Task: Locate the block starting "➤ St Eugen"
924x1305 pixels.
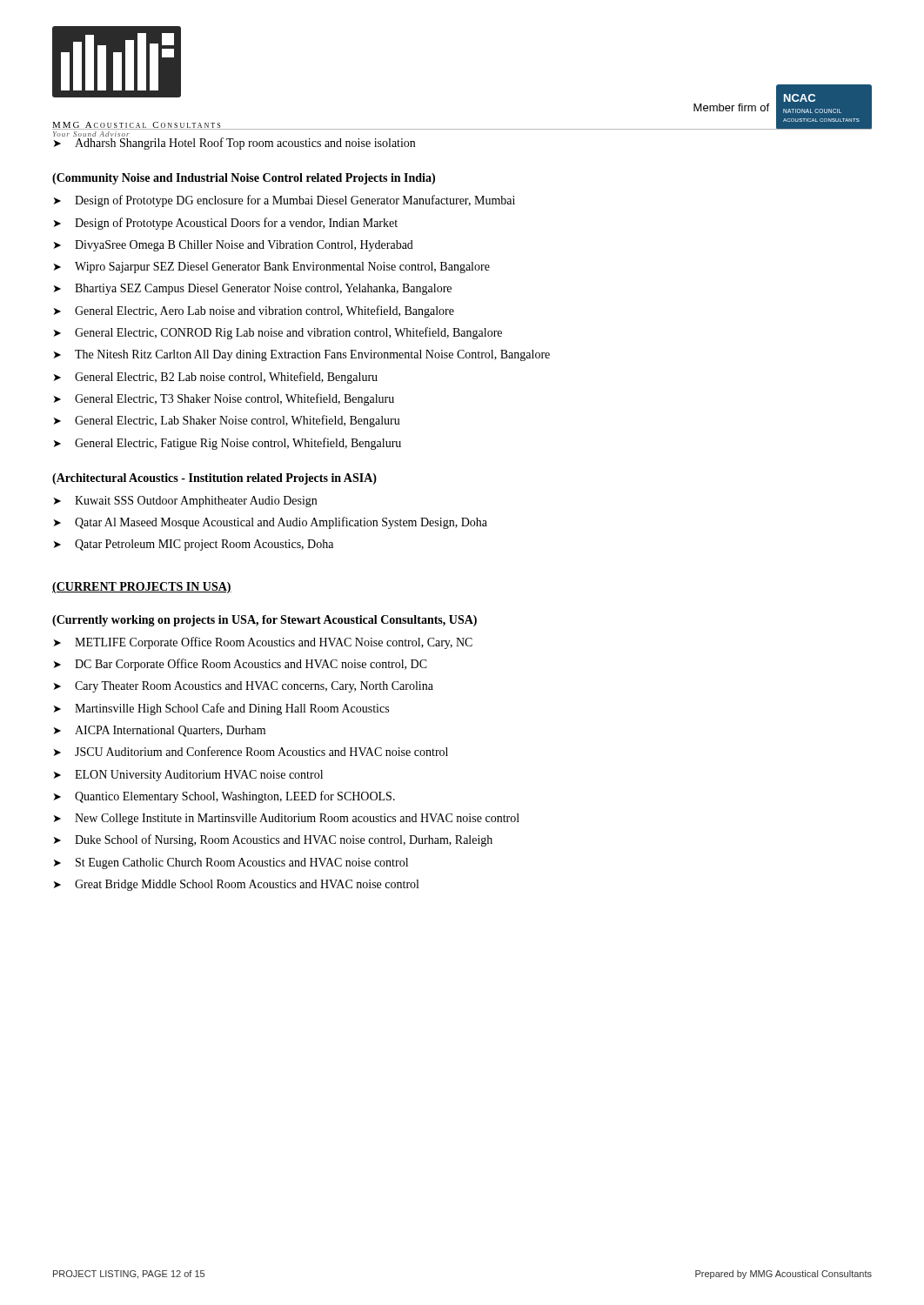Action: (x=230, y=863)
